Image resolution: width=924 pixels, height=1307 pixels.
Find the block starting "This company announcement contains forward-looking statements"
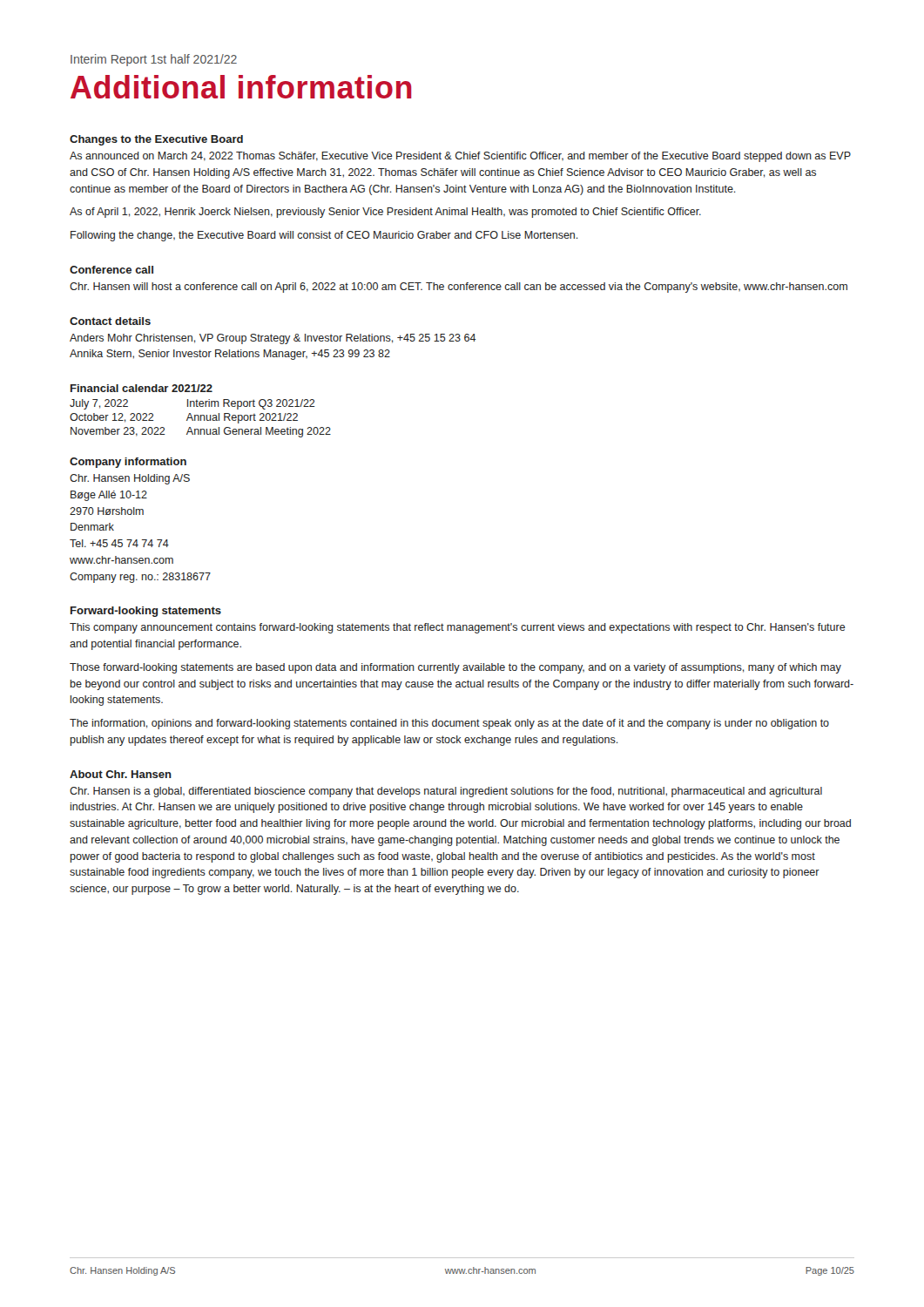point(458,636)
